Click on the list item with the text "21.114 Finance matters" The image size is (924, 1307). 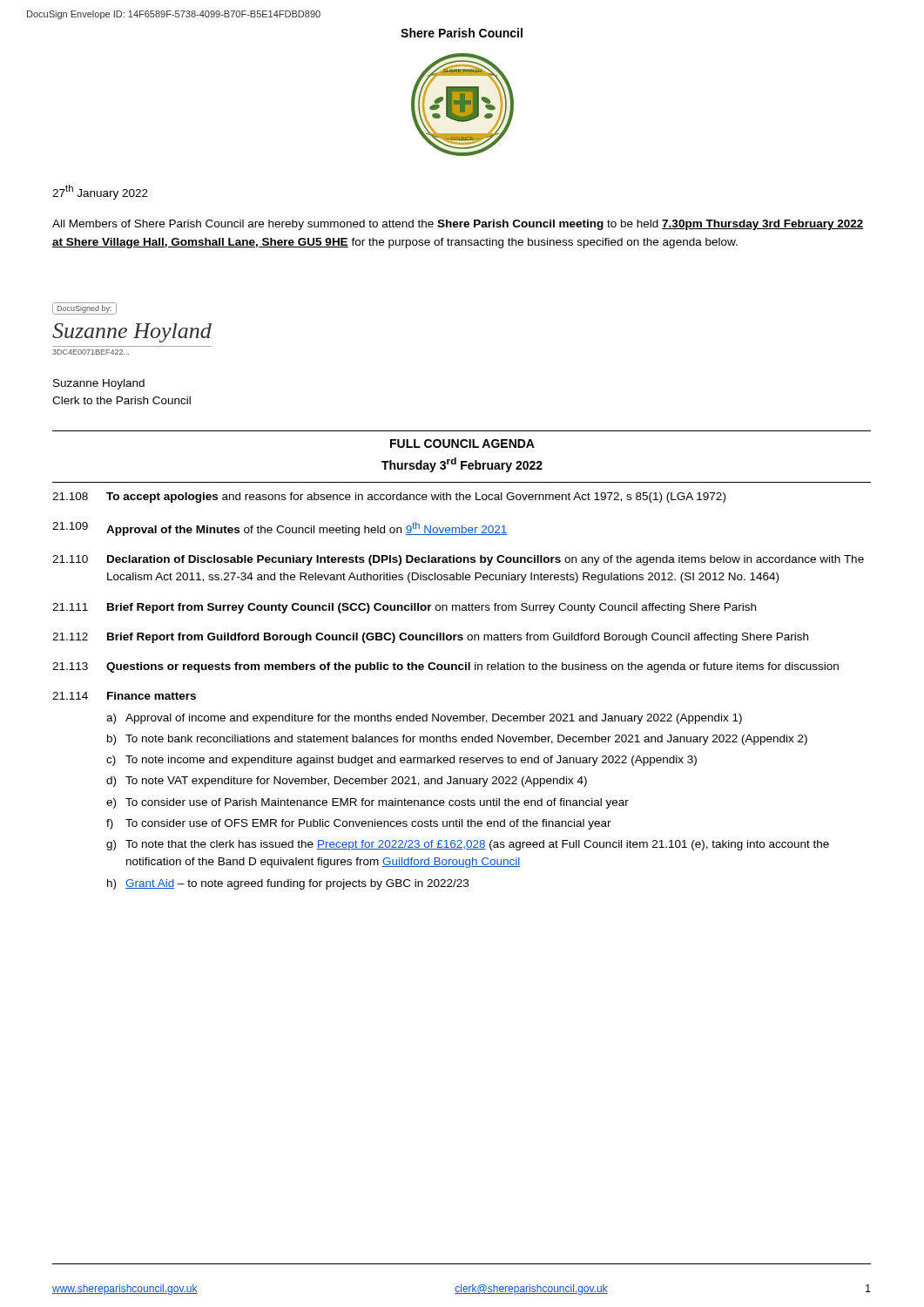tap(462, 792)
